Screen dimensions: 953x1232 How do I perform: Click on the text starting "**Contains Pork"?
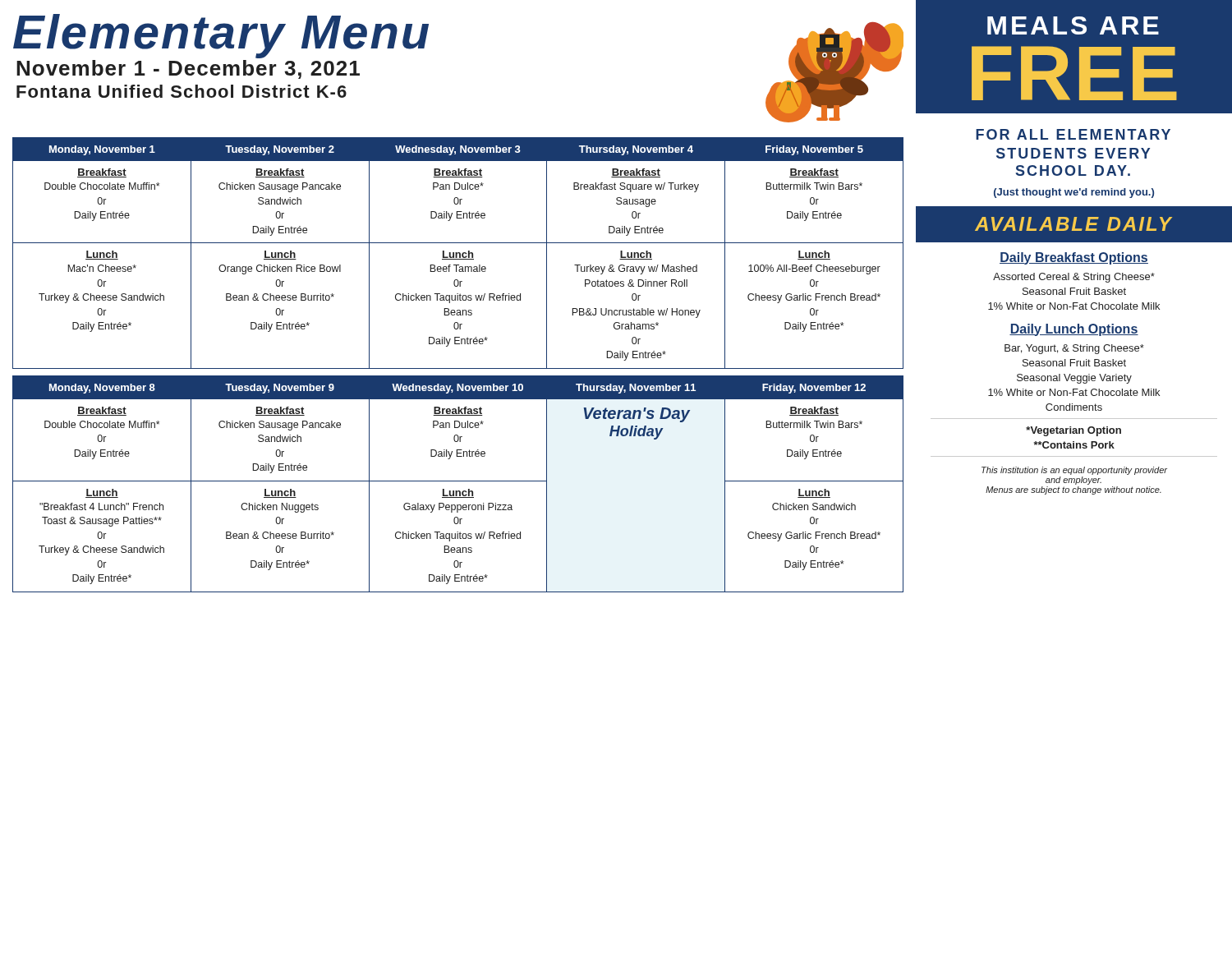pos(1074,444)
